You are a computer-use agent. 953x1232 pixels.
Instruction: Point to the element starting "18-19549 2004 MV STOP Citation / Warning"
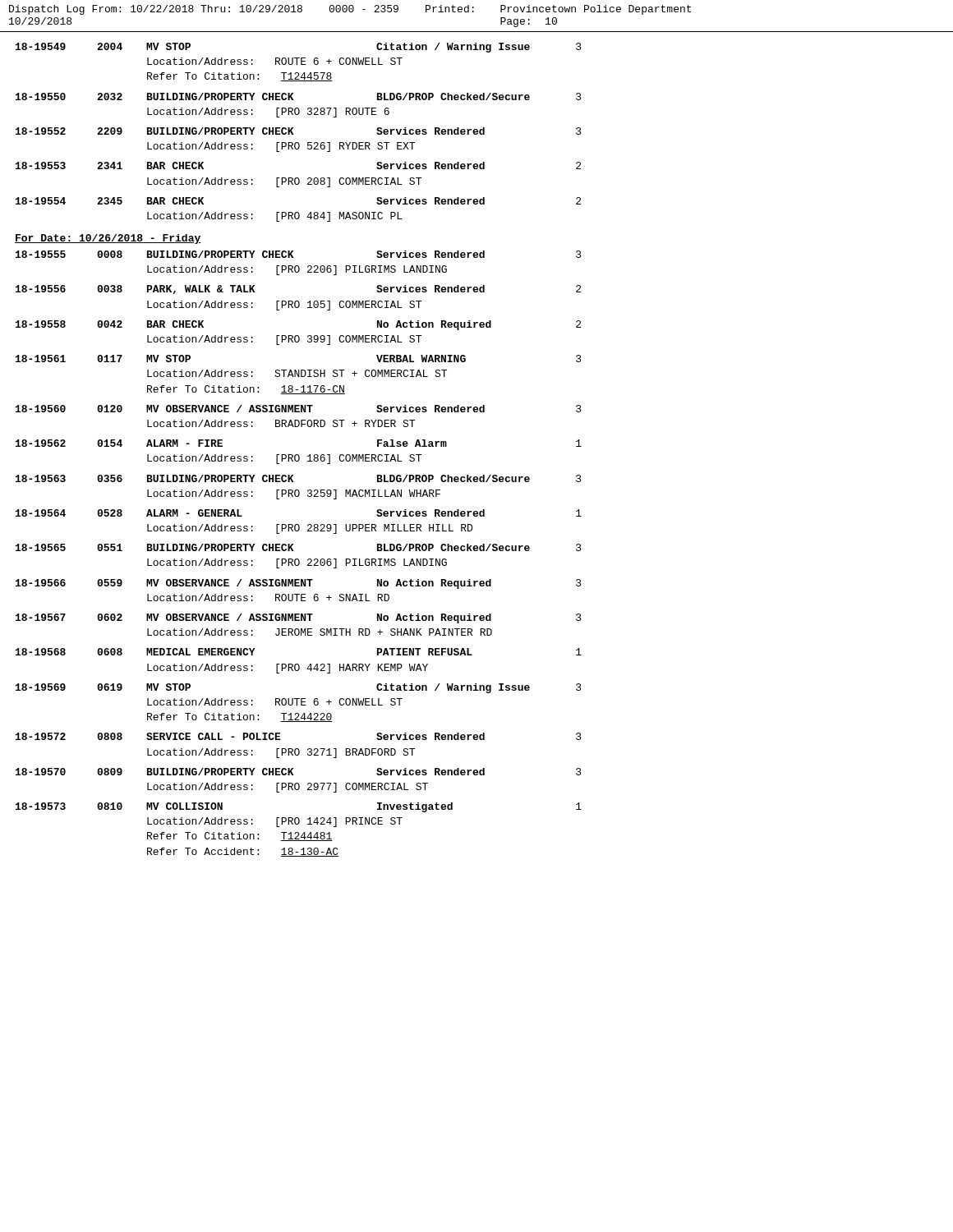pos(299,62)
